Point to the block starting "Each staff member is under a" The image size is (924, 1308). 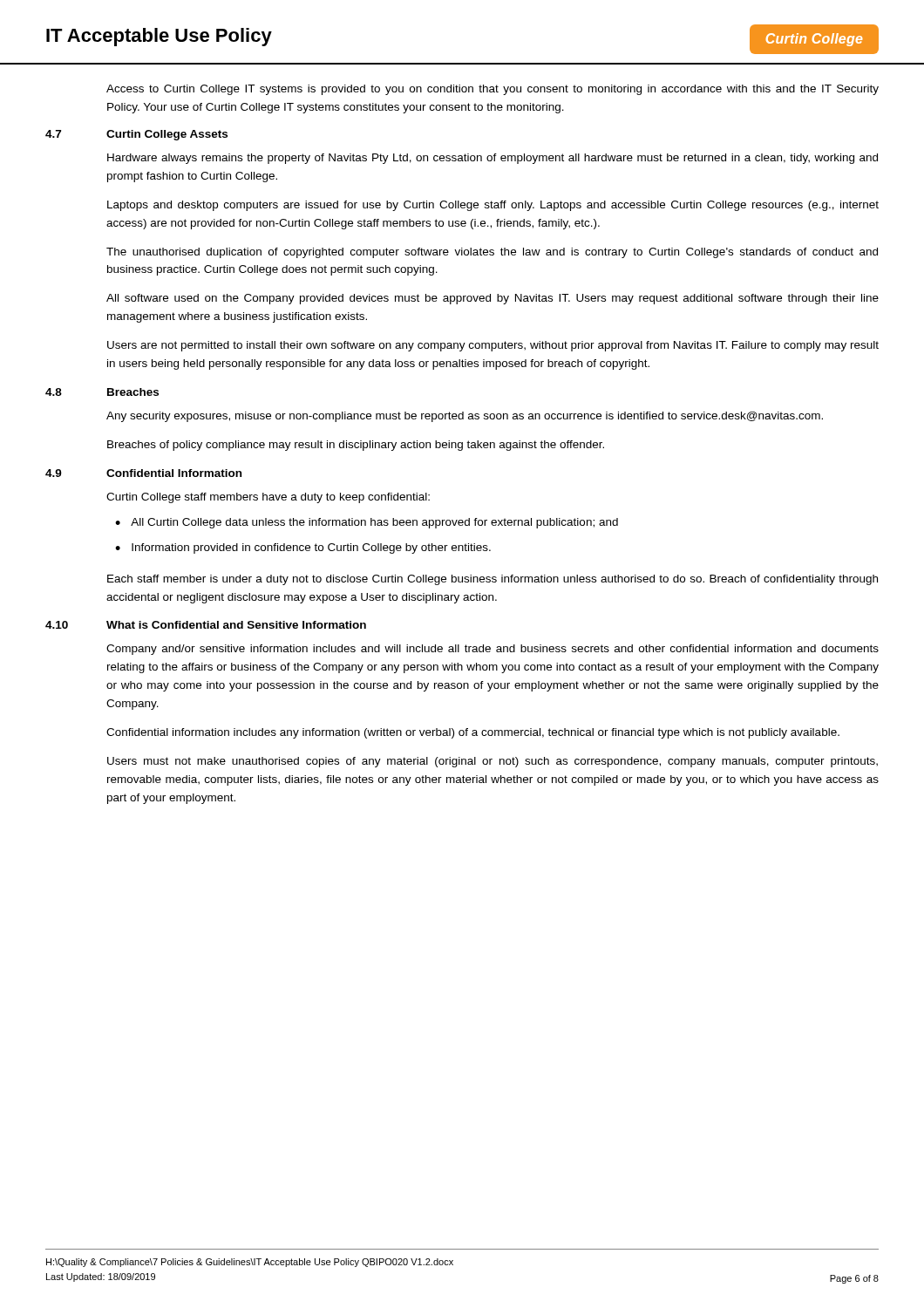[492, 587]
